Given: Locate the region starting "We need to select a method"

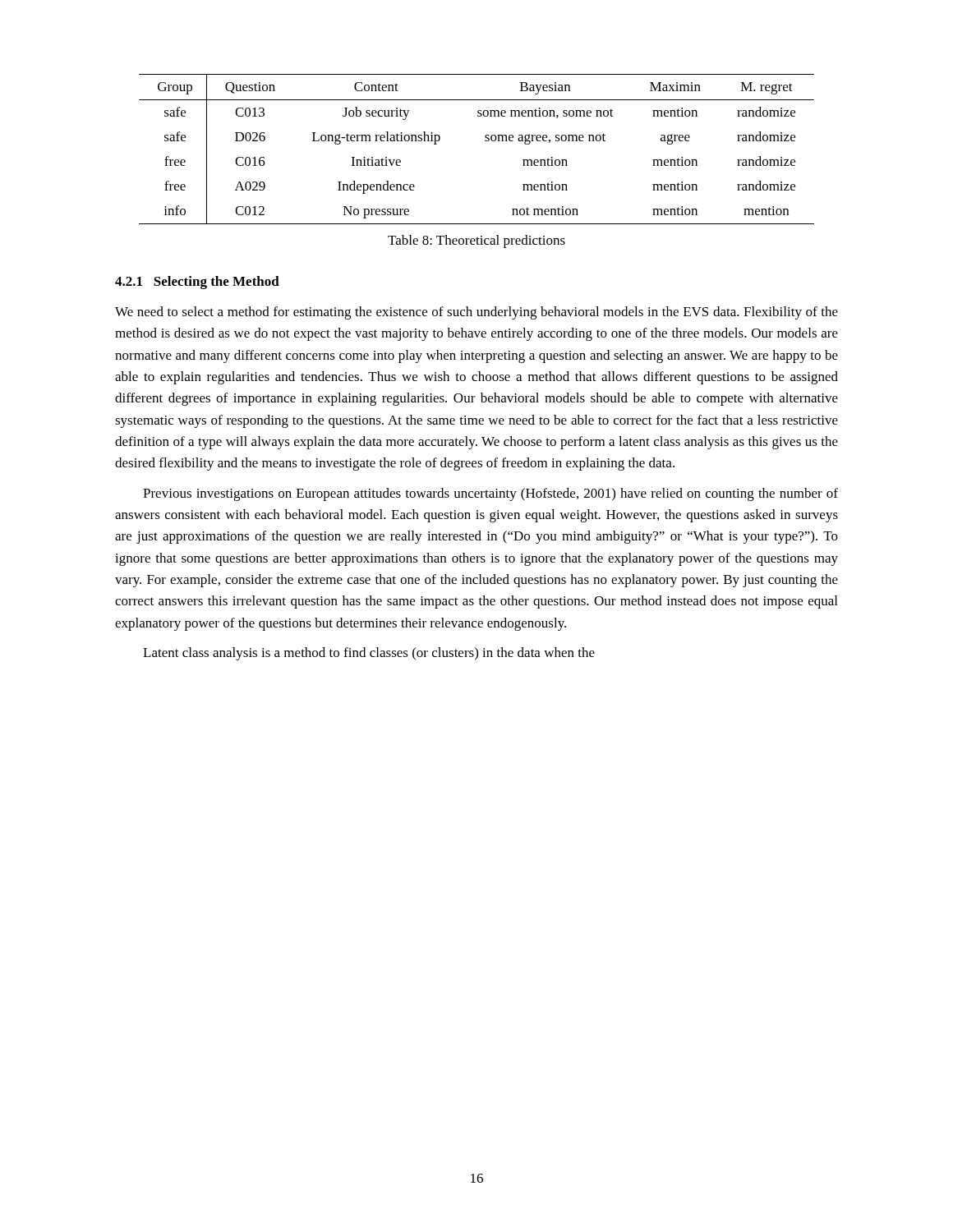Looking at the screenshot, I should (476, 387).
